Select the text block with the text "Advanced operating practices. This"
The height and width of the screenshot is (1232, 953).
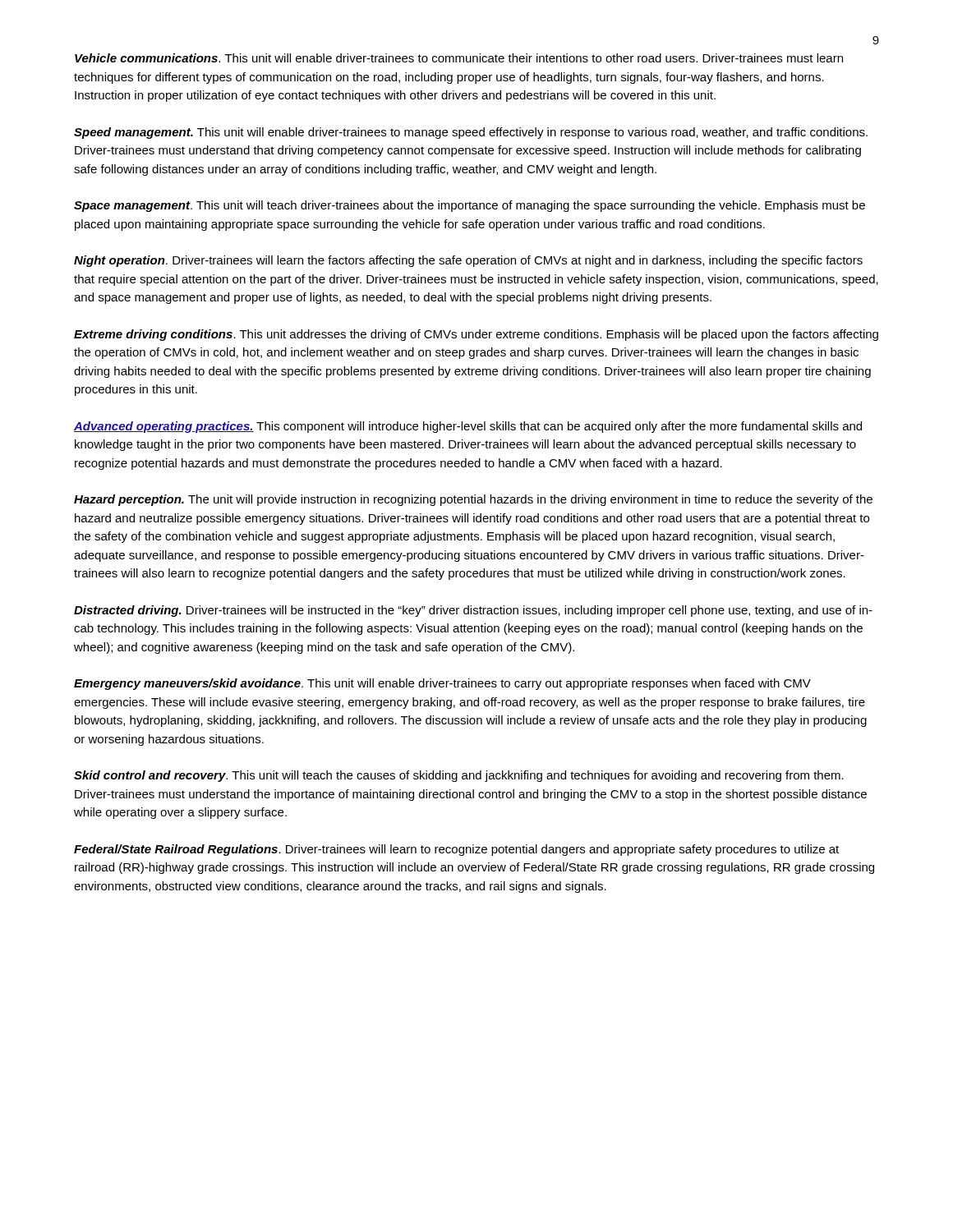coord(468,444)
